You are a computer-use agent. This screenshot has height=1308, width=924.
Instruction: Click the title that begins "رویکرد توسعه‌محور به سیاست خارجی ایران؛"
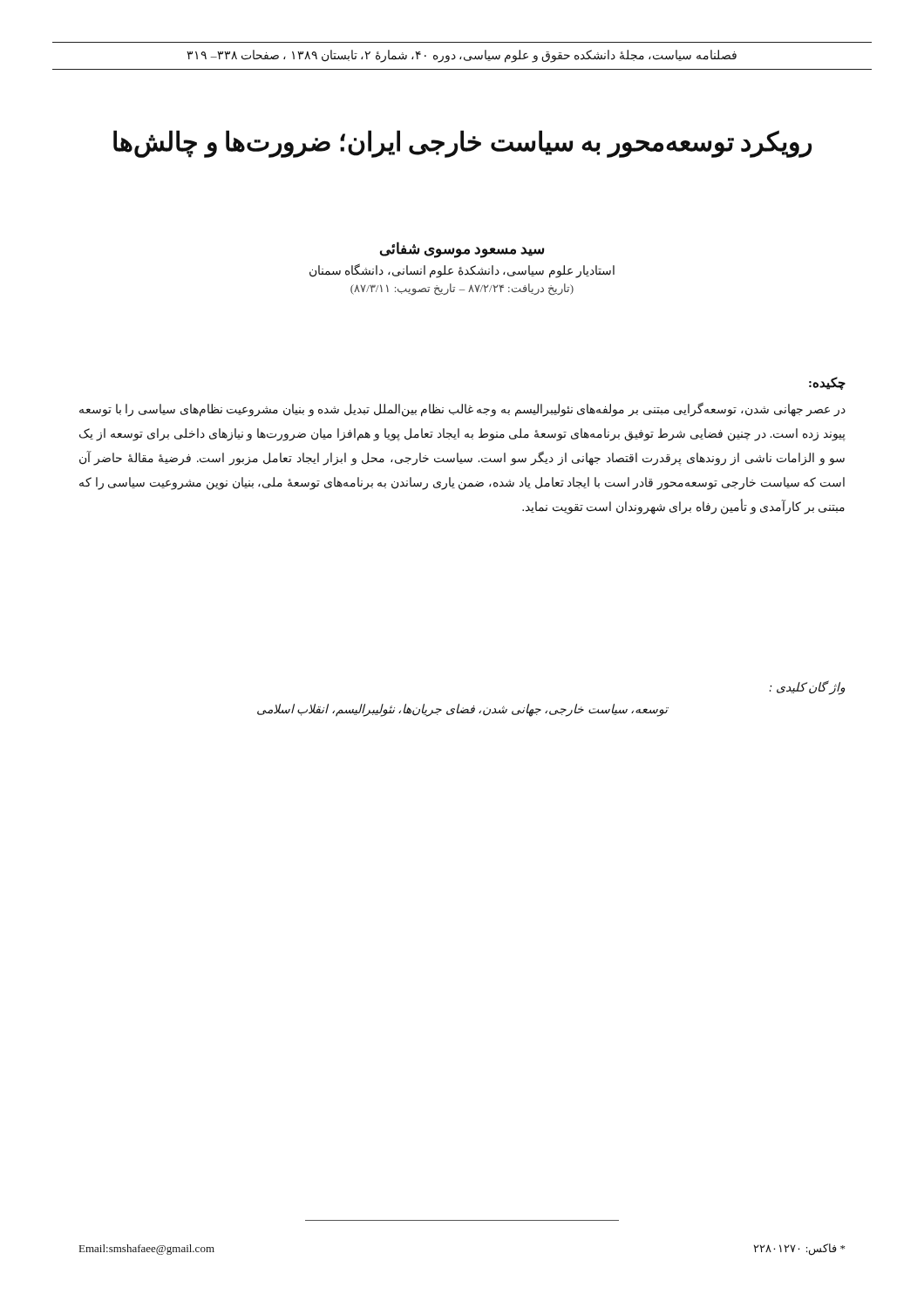tap(462, 142)
